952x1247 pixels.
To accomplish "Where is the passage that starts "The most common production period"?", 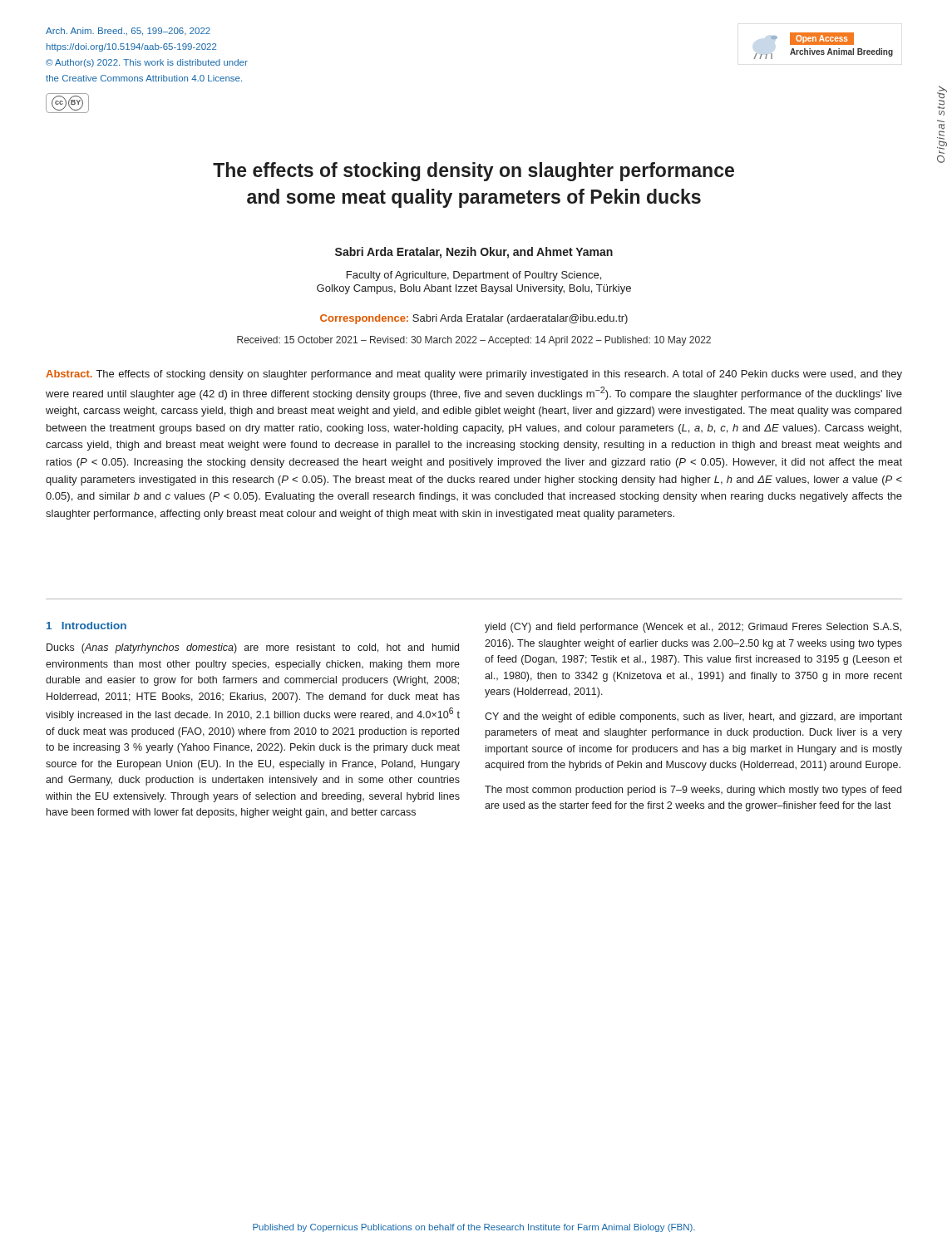I will (x=693, y=797).
